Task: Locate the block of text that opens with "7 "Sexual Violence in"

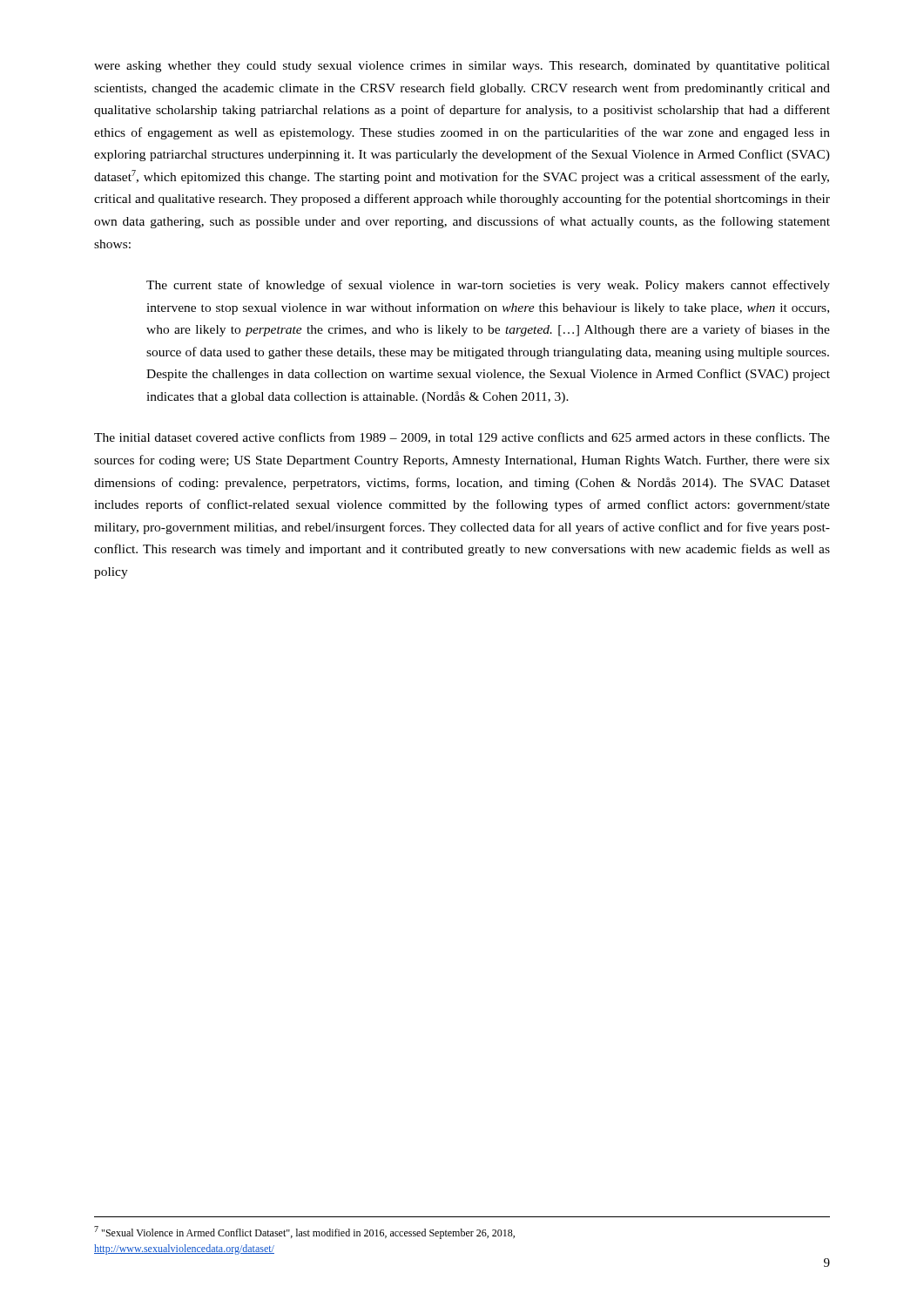Action: coord(305,1239)
